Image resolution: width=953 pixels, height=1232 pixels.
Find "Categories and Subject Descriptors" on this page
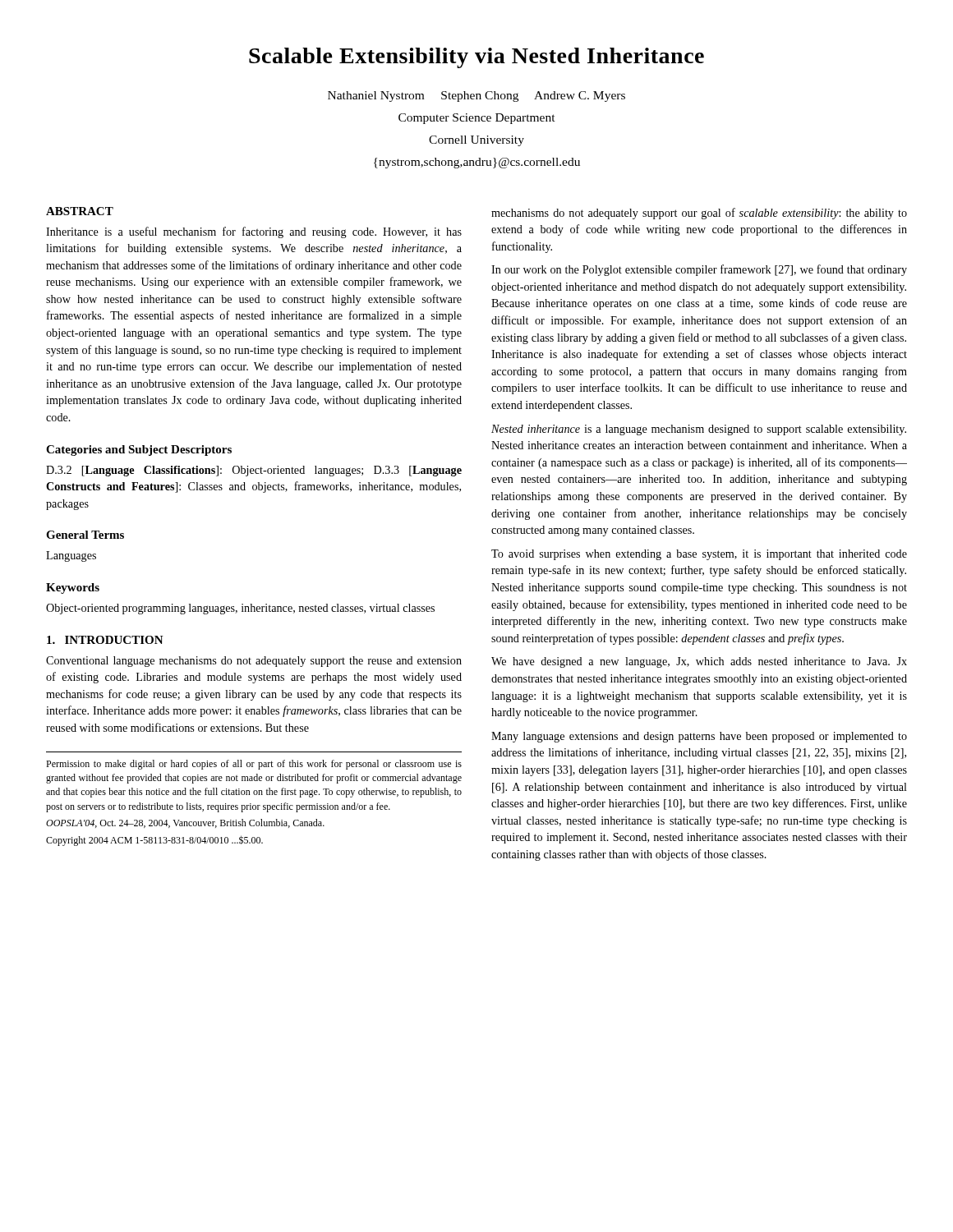tap(139, 449)
